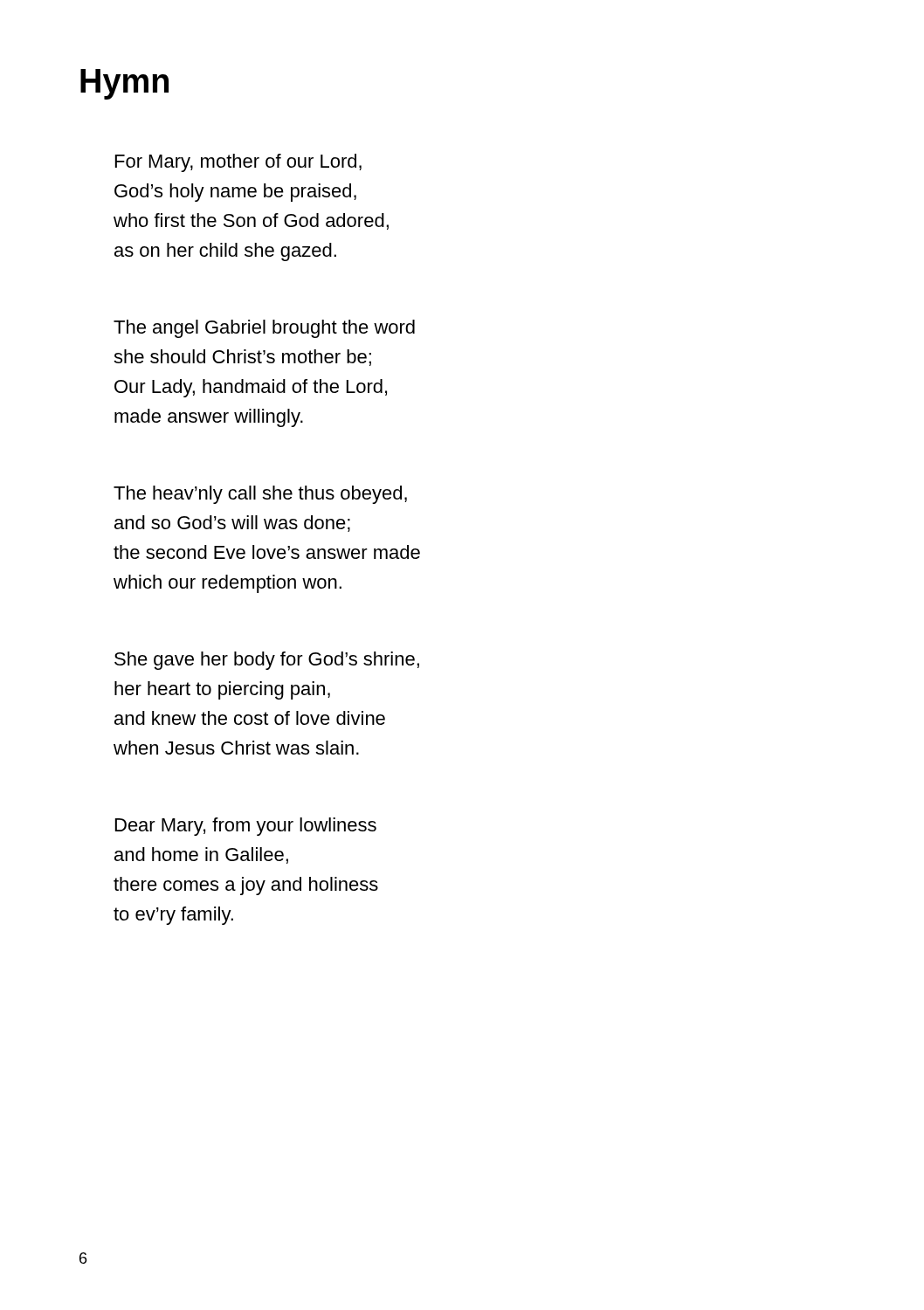Select the title
Viewport: 924px width, 1310px height.
tap(125, 81)
